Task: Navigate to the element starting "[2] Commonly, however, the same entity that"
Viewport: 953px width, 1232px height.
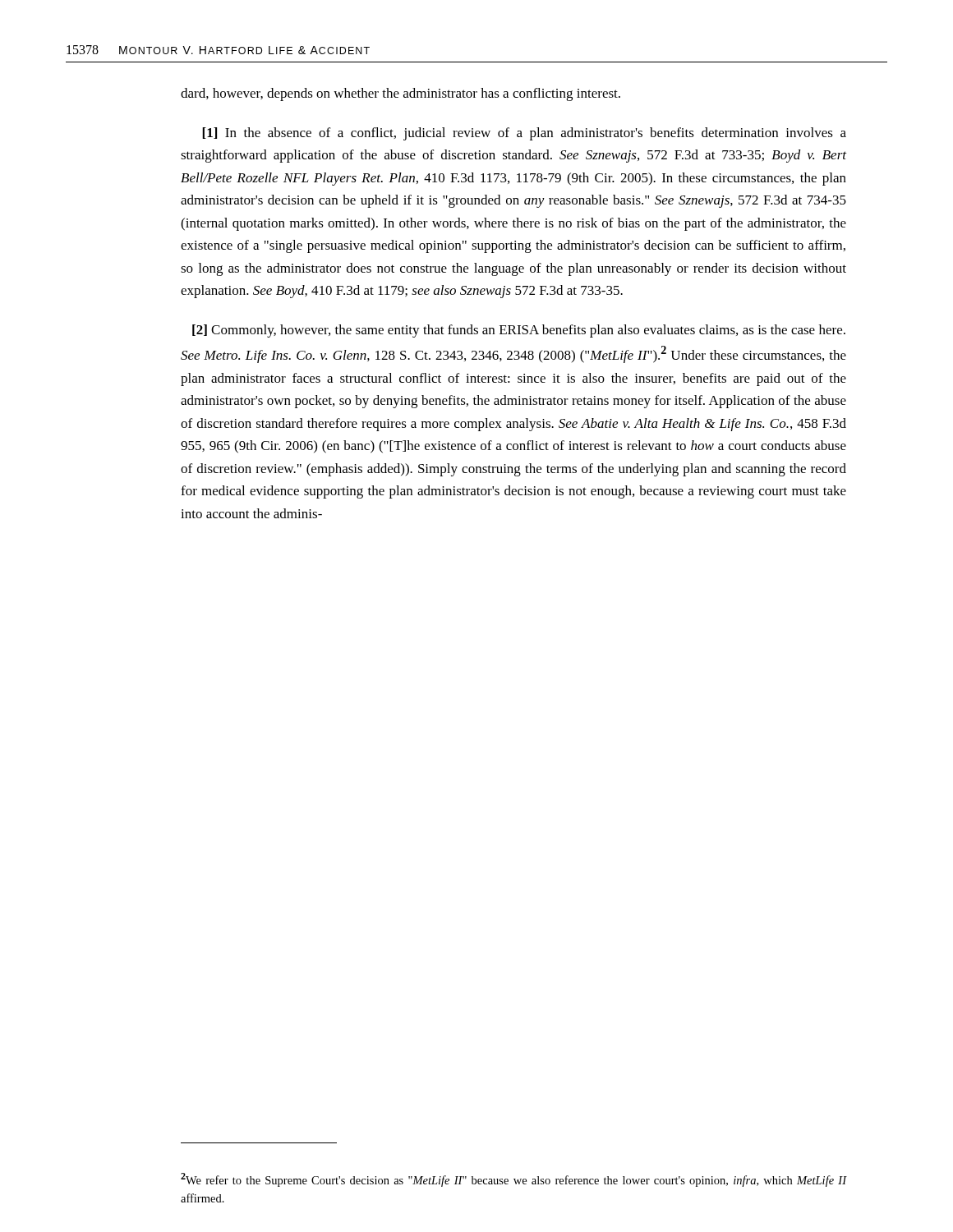Action: 513,422
